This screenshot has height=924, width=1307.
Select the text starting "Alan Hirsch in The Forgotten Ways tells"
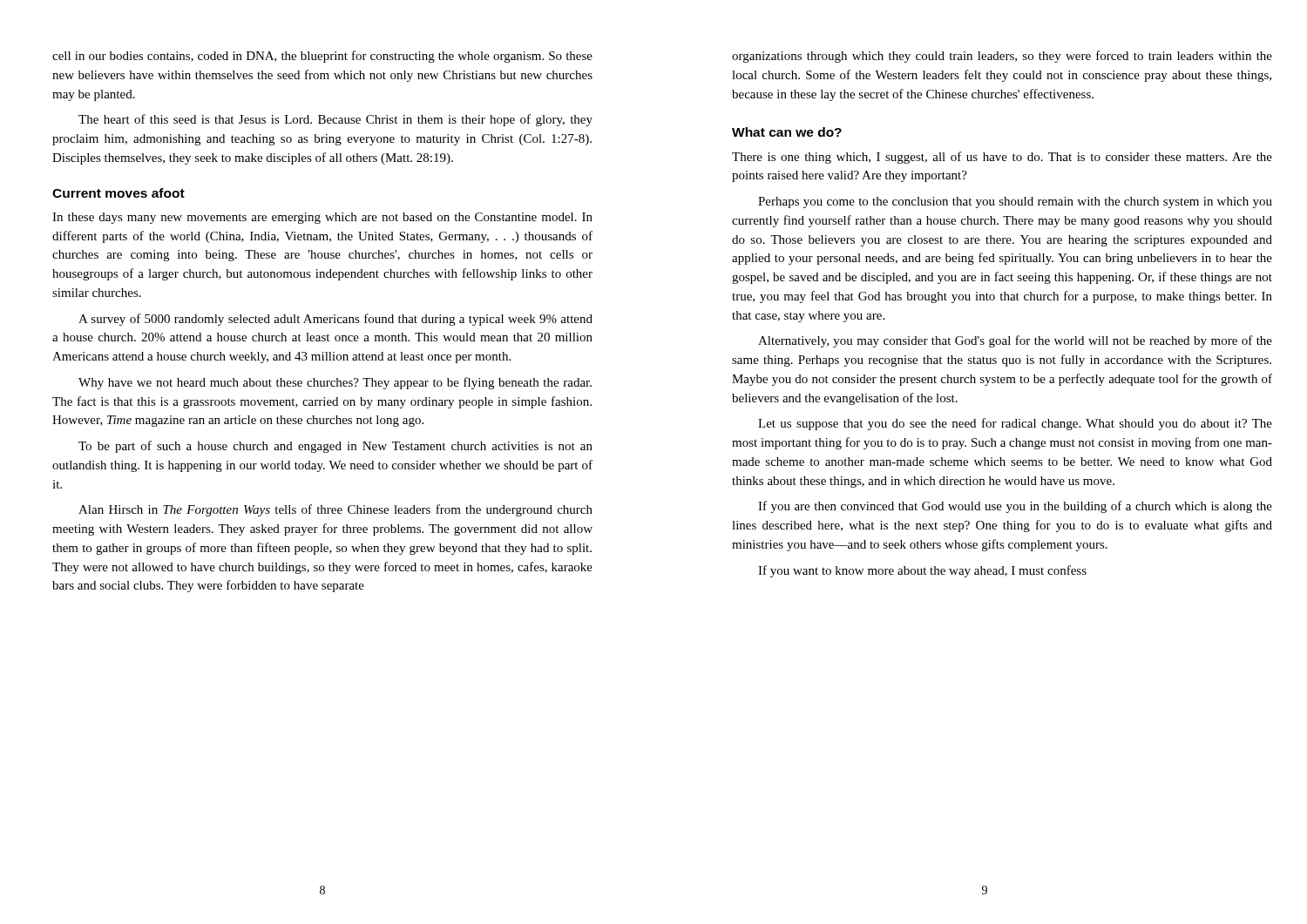point(322,549)
